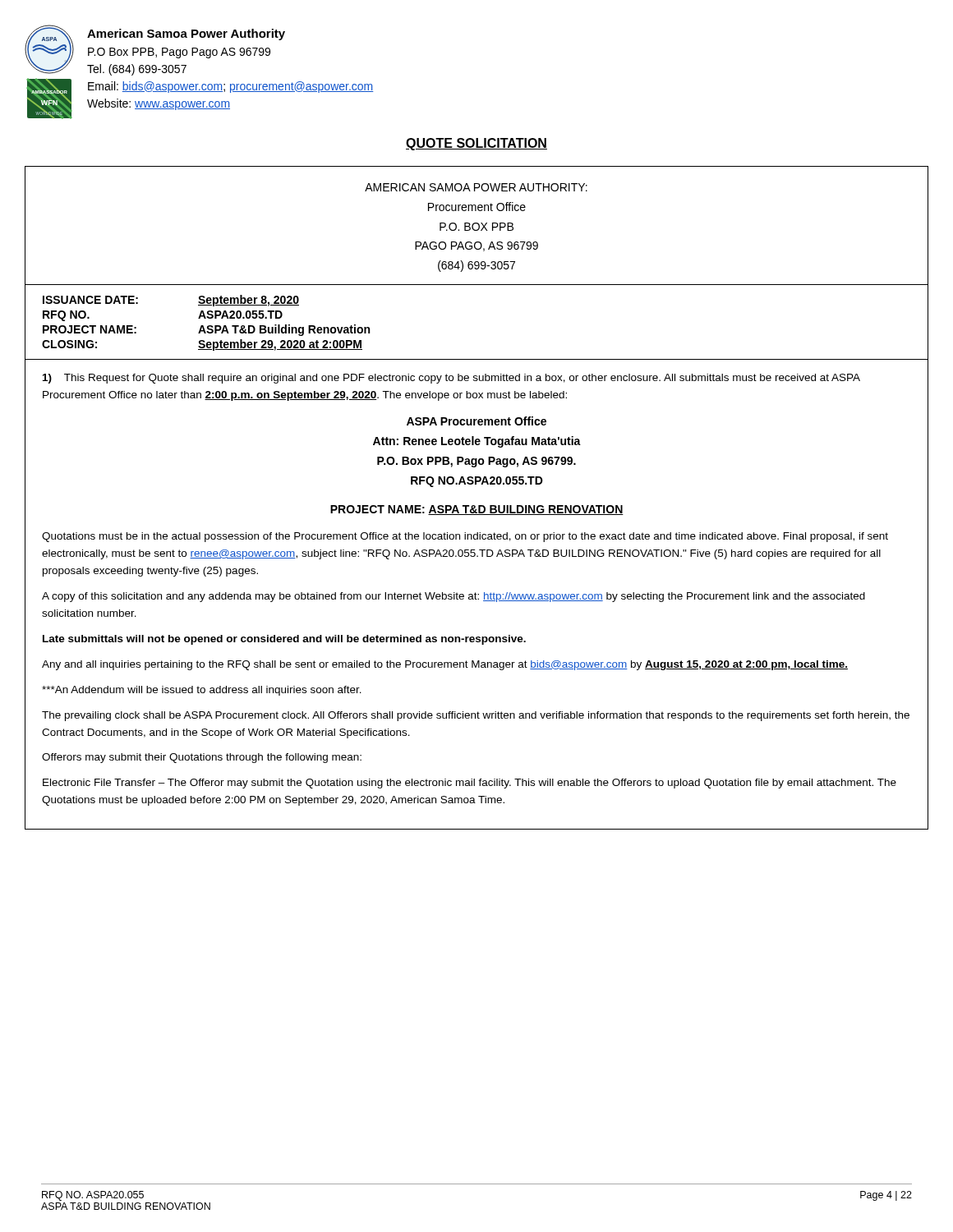The image size is (953, 1232).
Task: Find the block on this page that starts "An Addendum will be issued"
Action: click(x=202, y=691)
